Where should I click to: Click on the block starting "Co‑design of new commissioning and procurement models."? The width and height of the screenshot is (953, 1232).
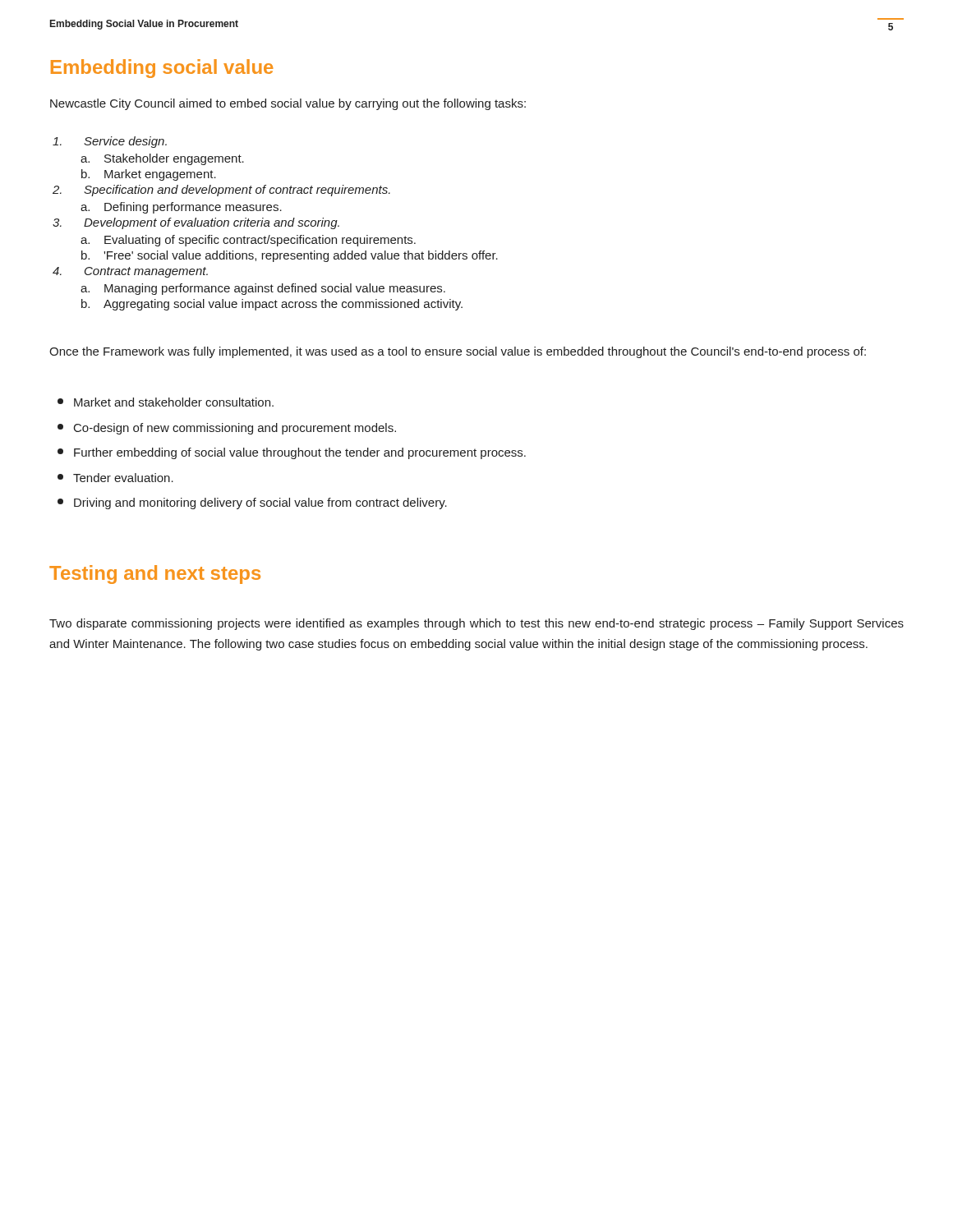(227, 428)
